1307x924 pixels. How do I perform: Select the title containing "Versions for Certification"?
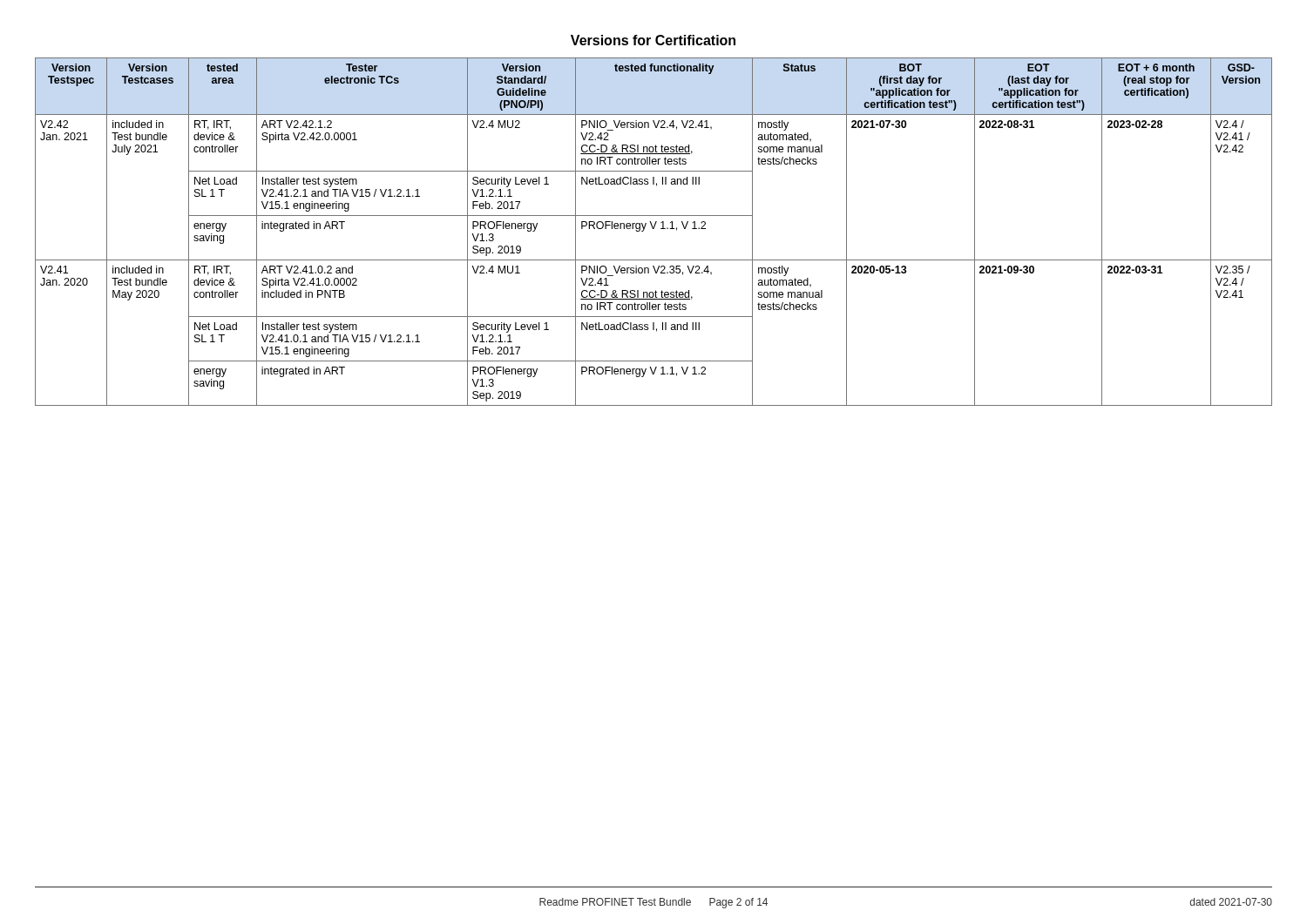(x=654, y=40)
